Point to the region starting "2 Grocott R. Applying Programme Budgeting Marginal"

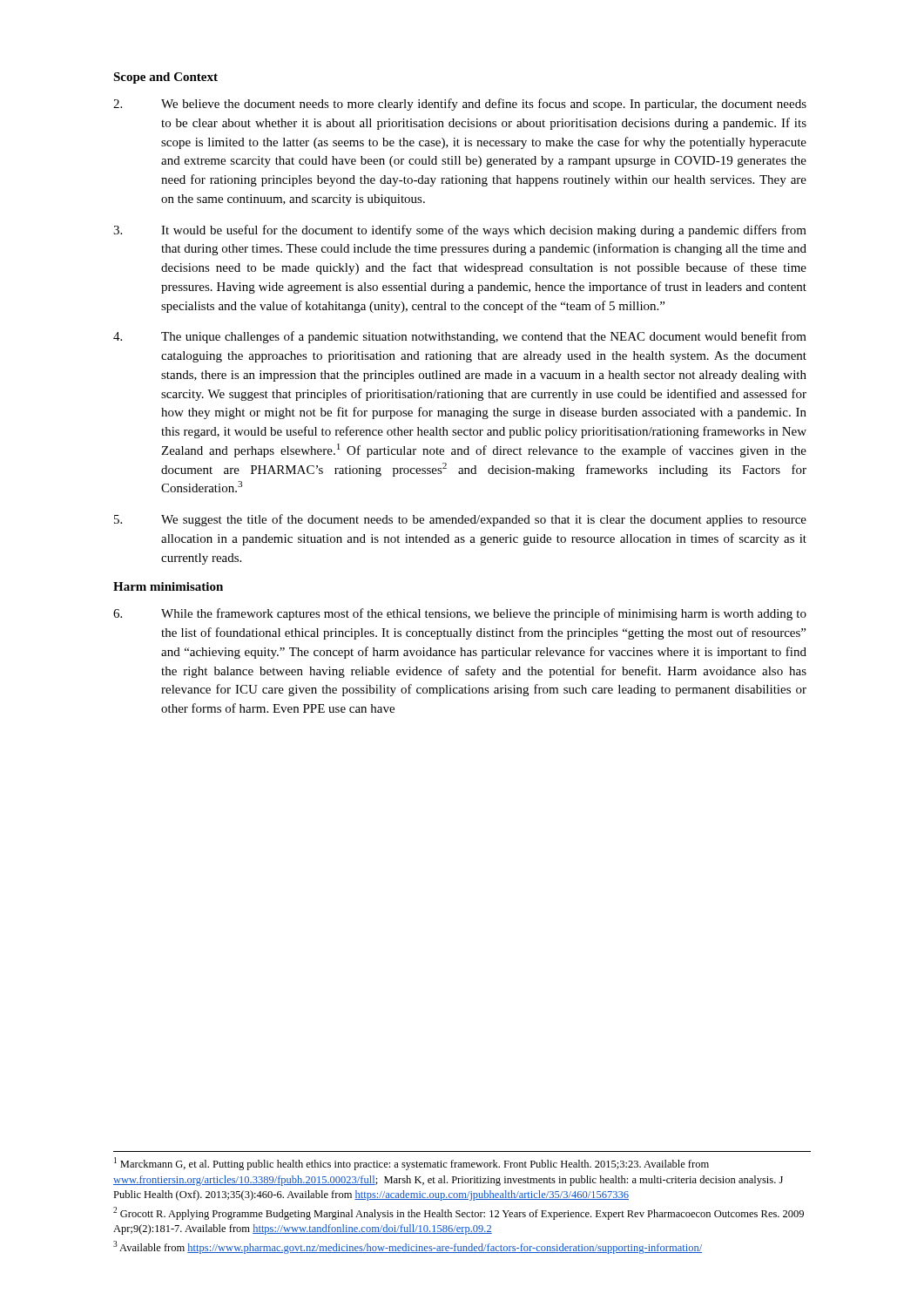click(459, 1221)
